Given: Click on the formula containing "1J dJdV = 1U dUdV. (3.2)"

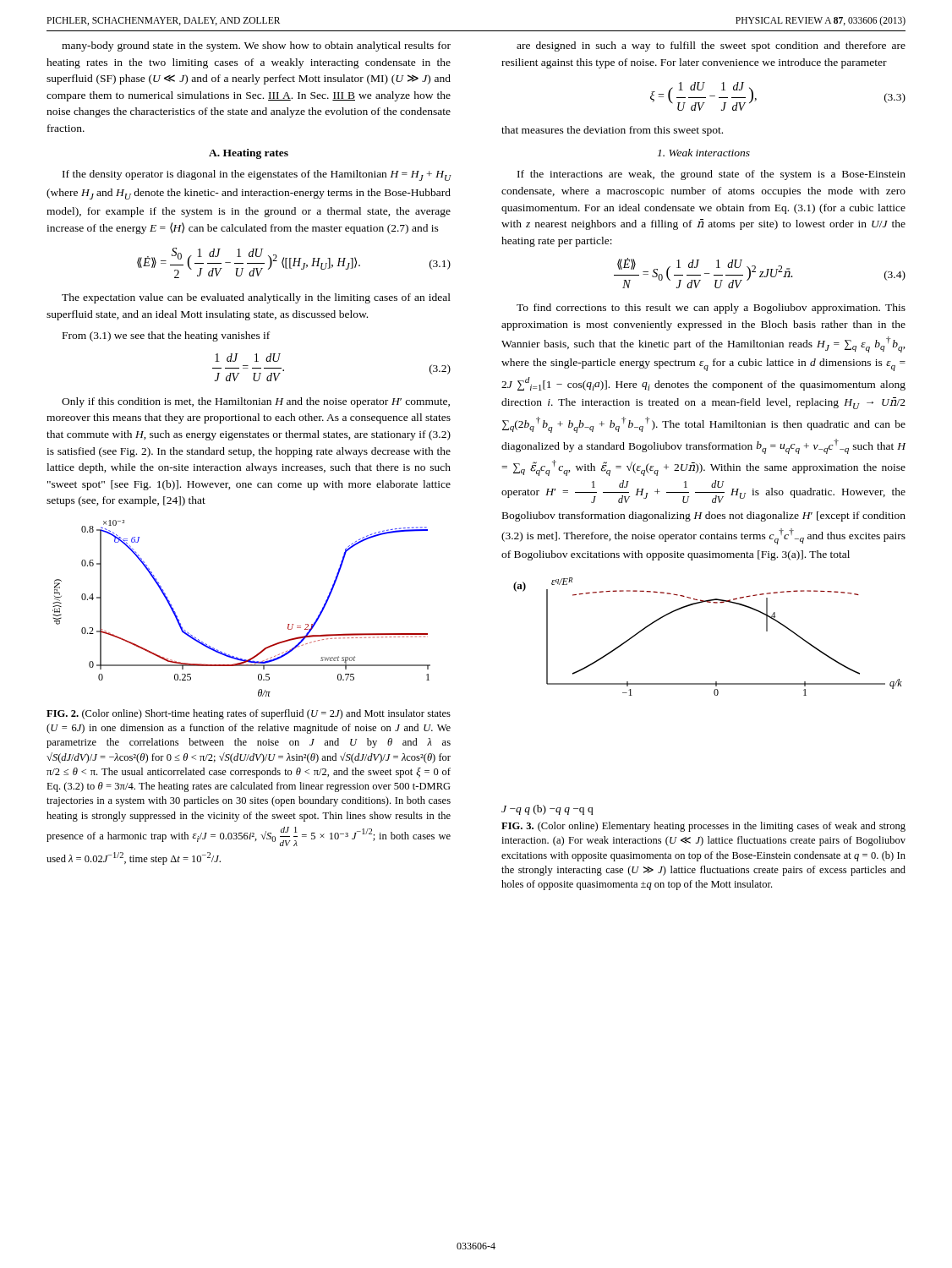Looking at the screenshot, I should tap(231, 357).
